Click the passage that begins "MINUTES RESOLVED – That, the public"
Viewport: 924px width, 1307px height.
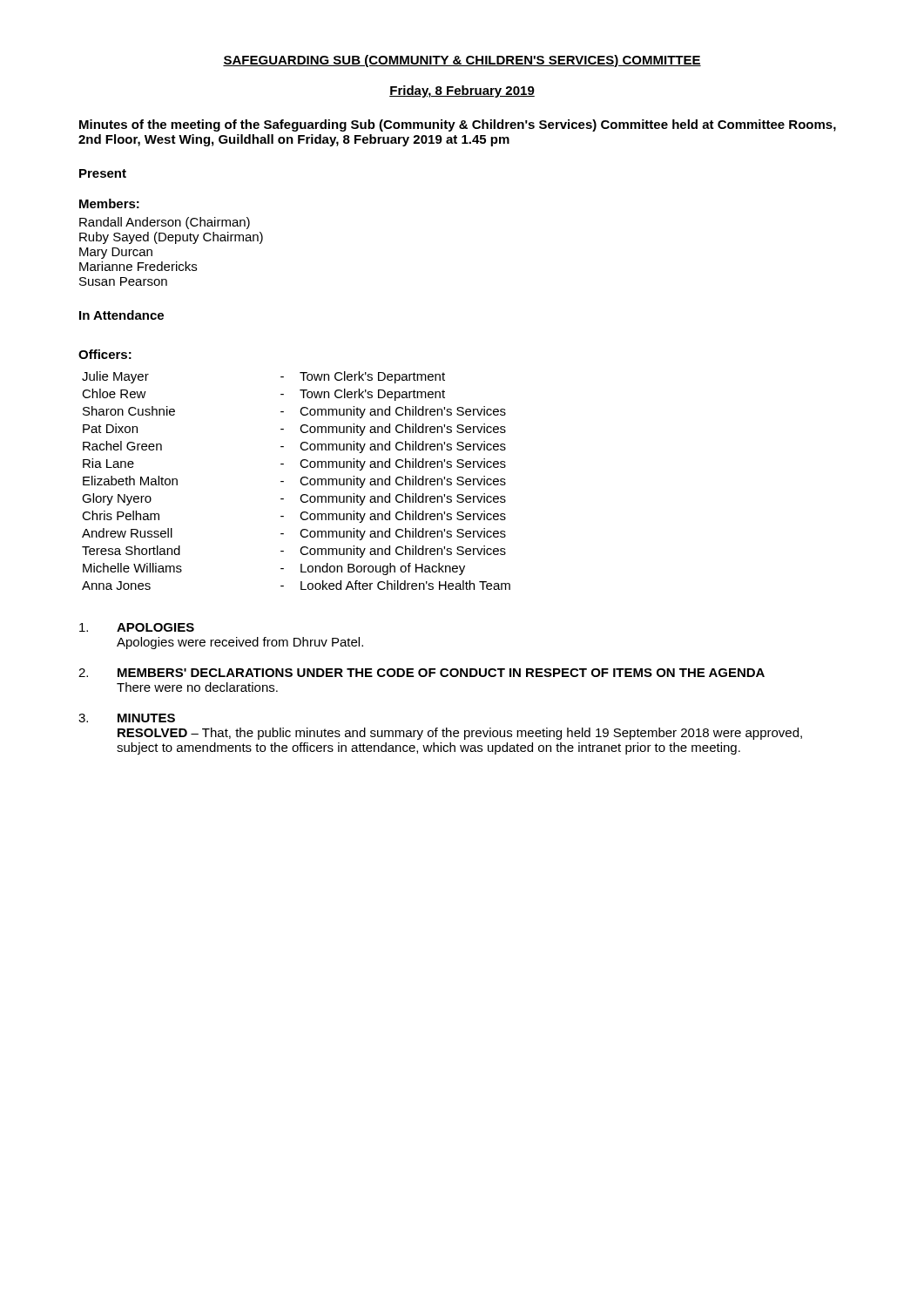point(460,732)
